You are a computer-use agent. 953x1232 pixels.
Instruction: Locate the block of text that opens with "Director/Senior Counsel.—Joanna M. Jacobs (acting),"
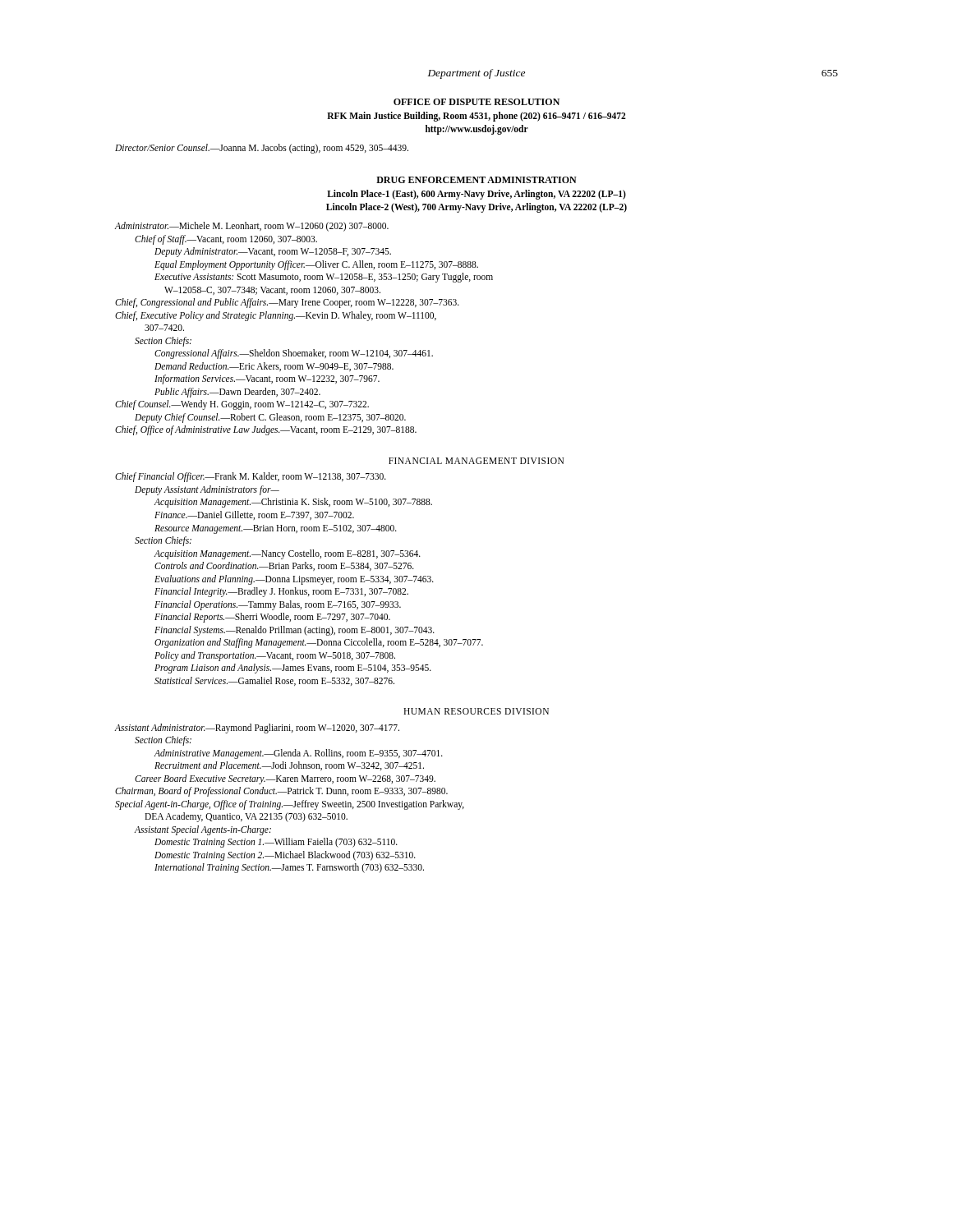tap(262, 148)
